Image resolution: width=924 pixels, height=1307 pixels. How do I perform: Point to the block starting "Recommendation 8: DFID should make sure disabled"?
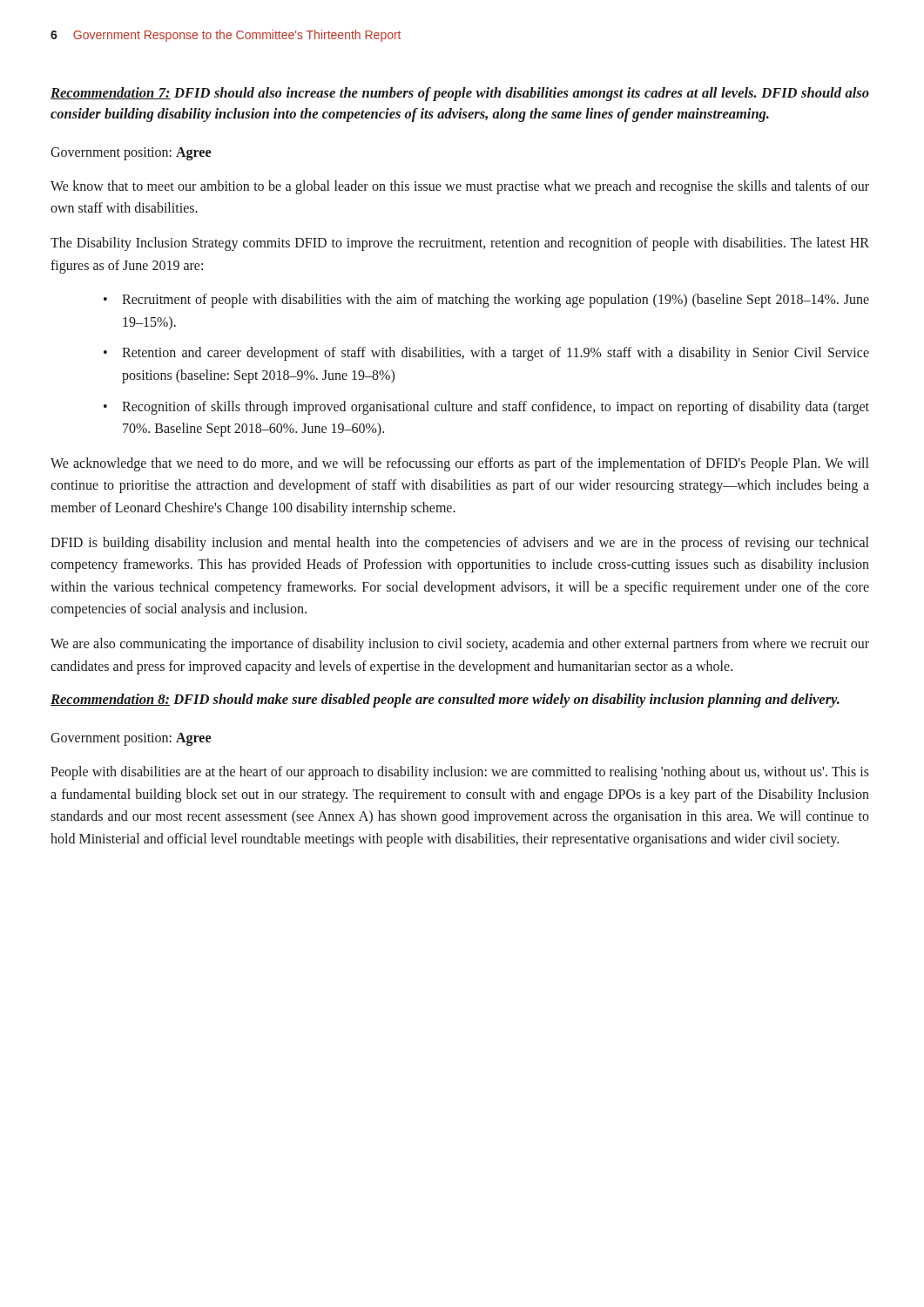pyautogui.click(x=445, y=699)
